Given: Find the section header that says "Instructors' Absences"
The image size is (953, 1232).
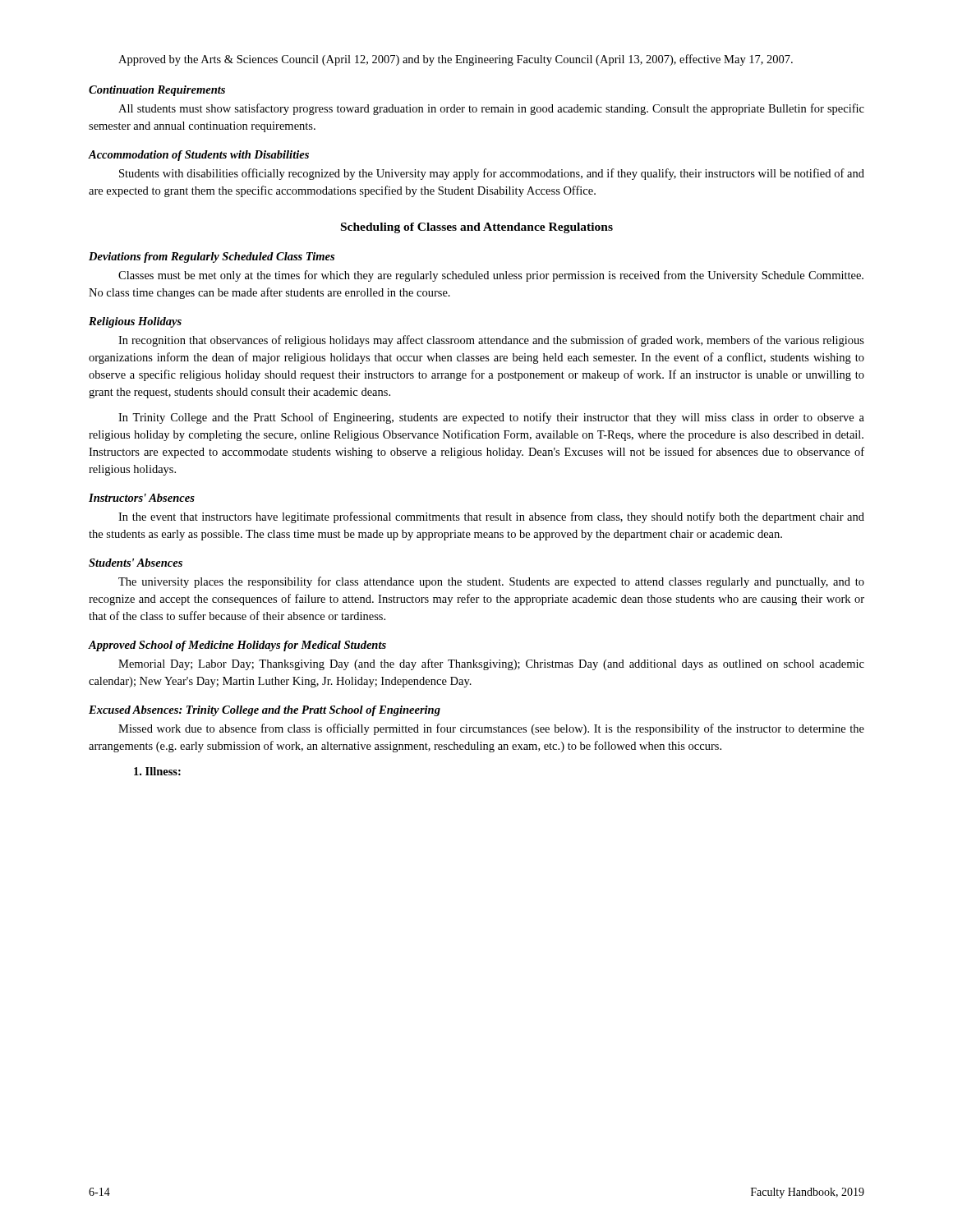Looking at the screenshot, I should point(142,498).
